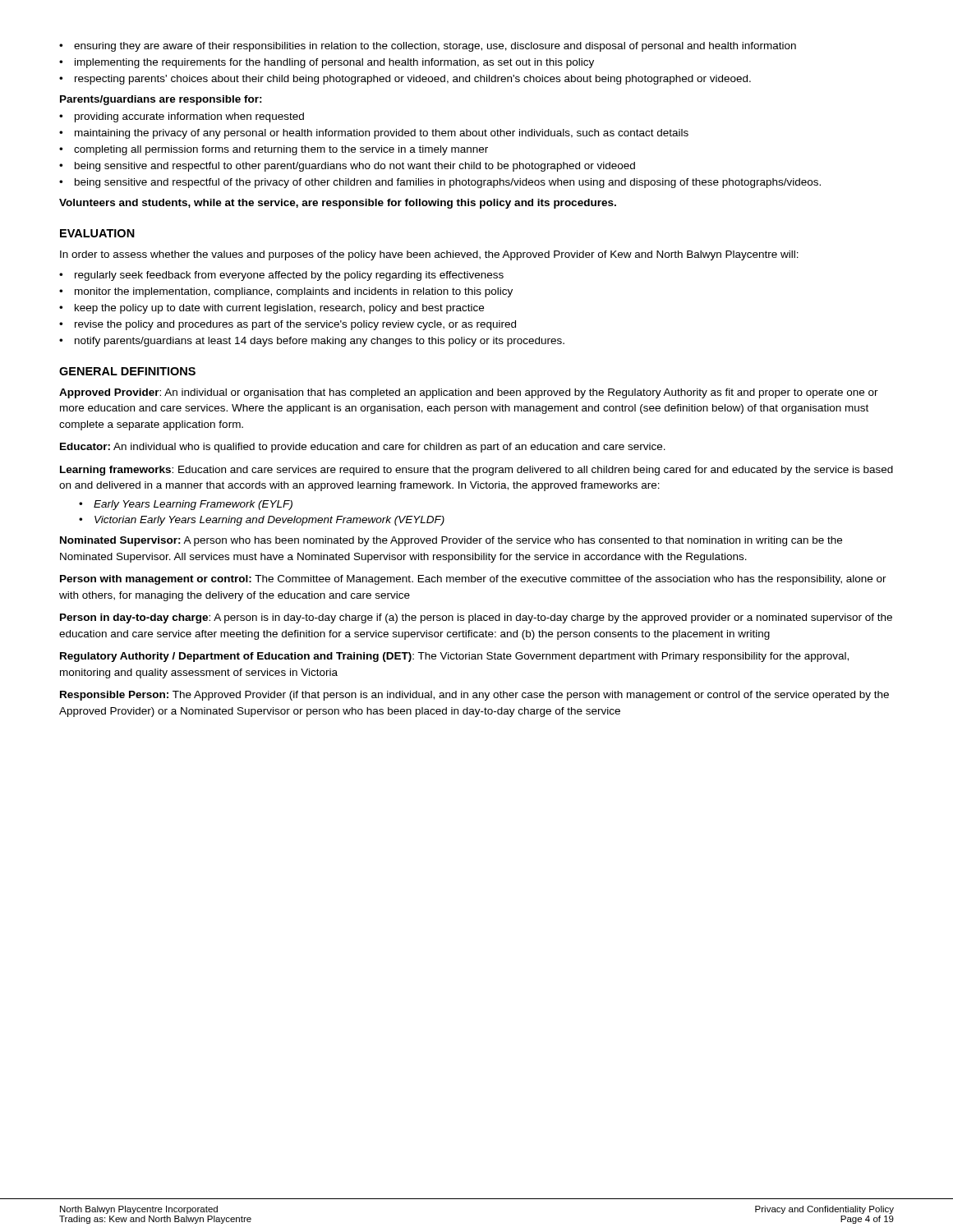Locate the text starting "• keep the policy"
This screenshot has width=953, height=1232.
click(272, 307)
